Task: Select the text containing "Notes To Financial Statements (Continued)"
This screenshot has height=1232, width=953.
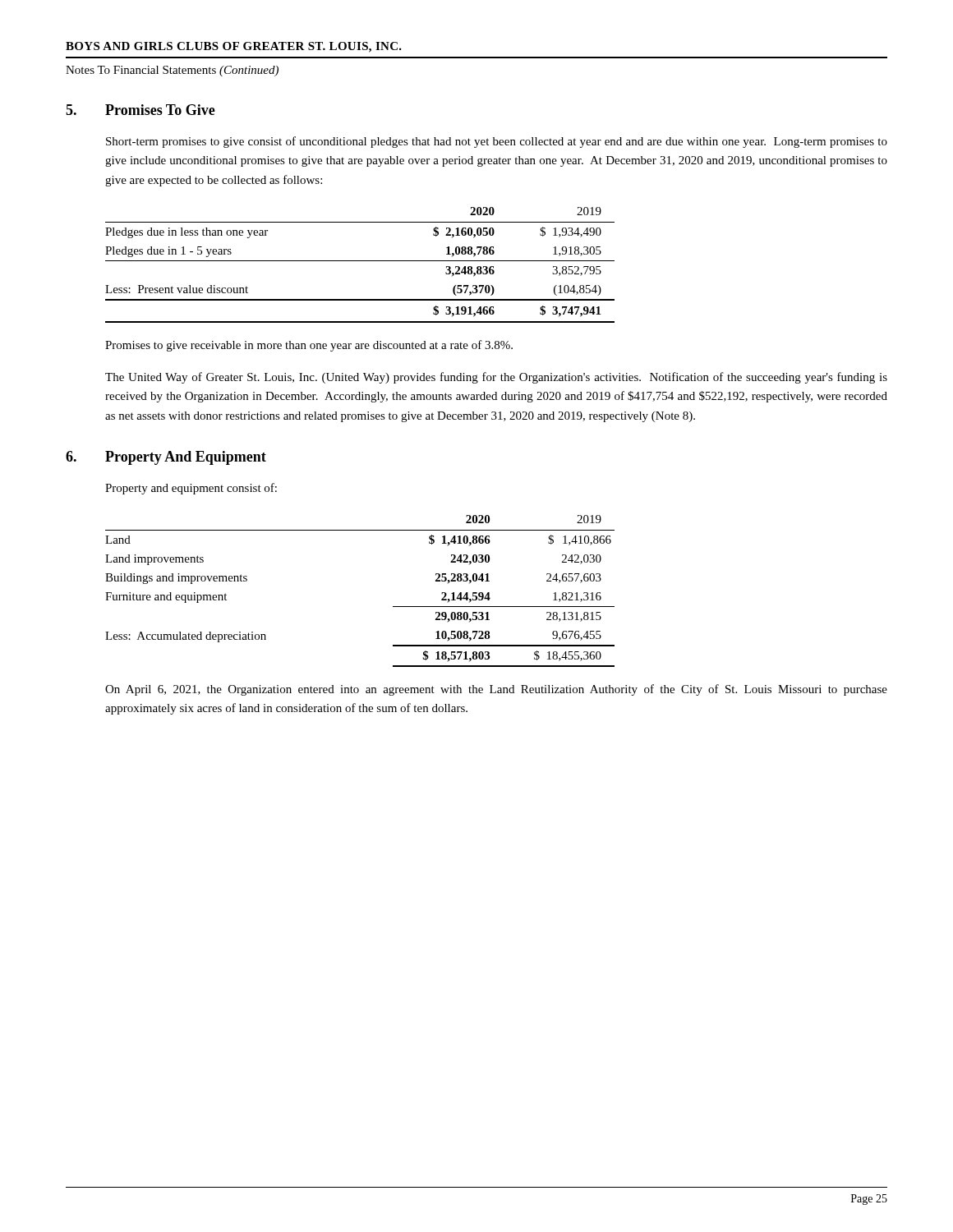Action: 172,70
